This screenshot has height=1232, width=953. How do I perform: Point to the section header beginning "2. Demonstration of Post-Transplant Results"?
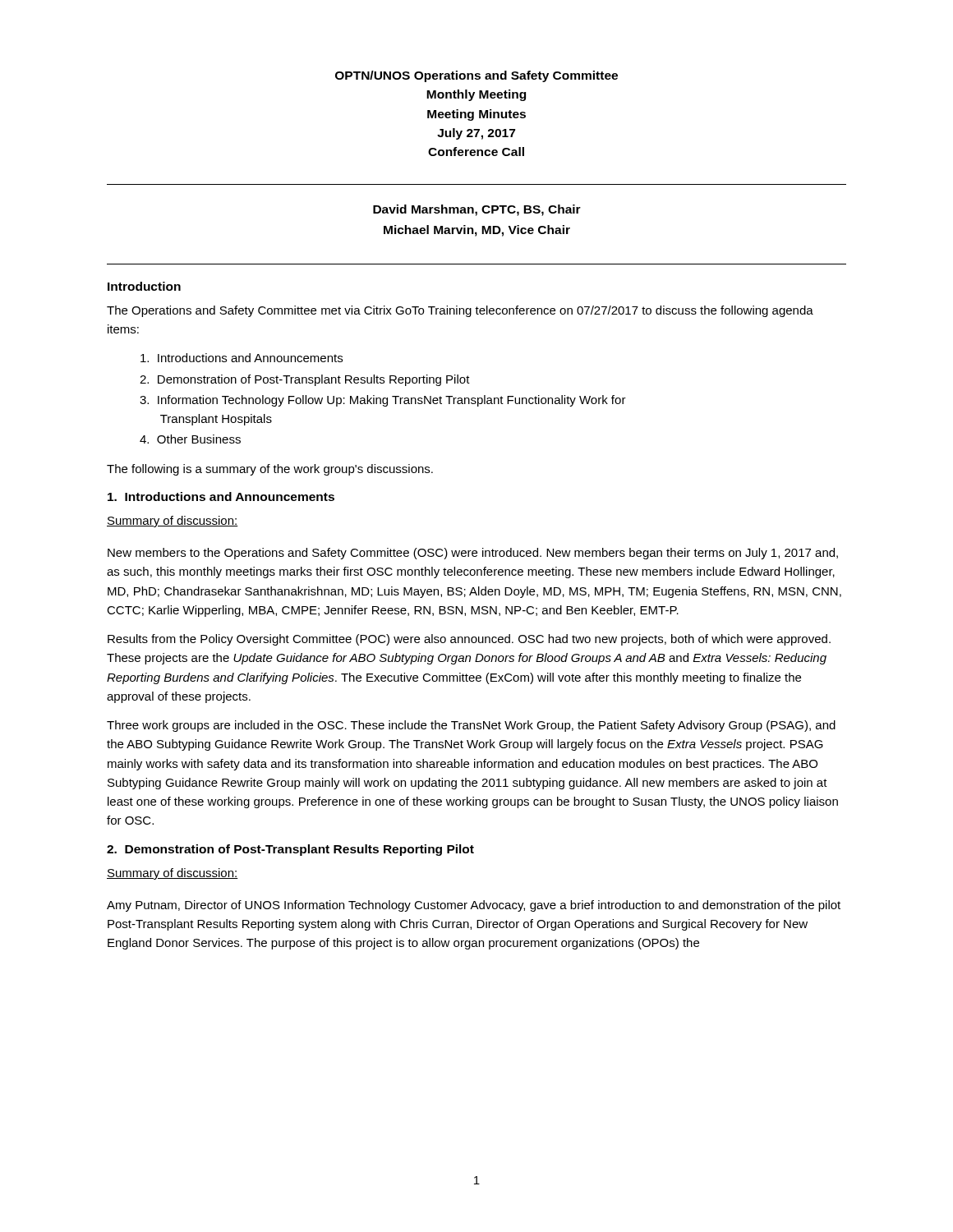click(476, 849)
